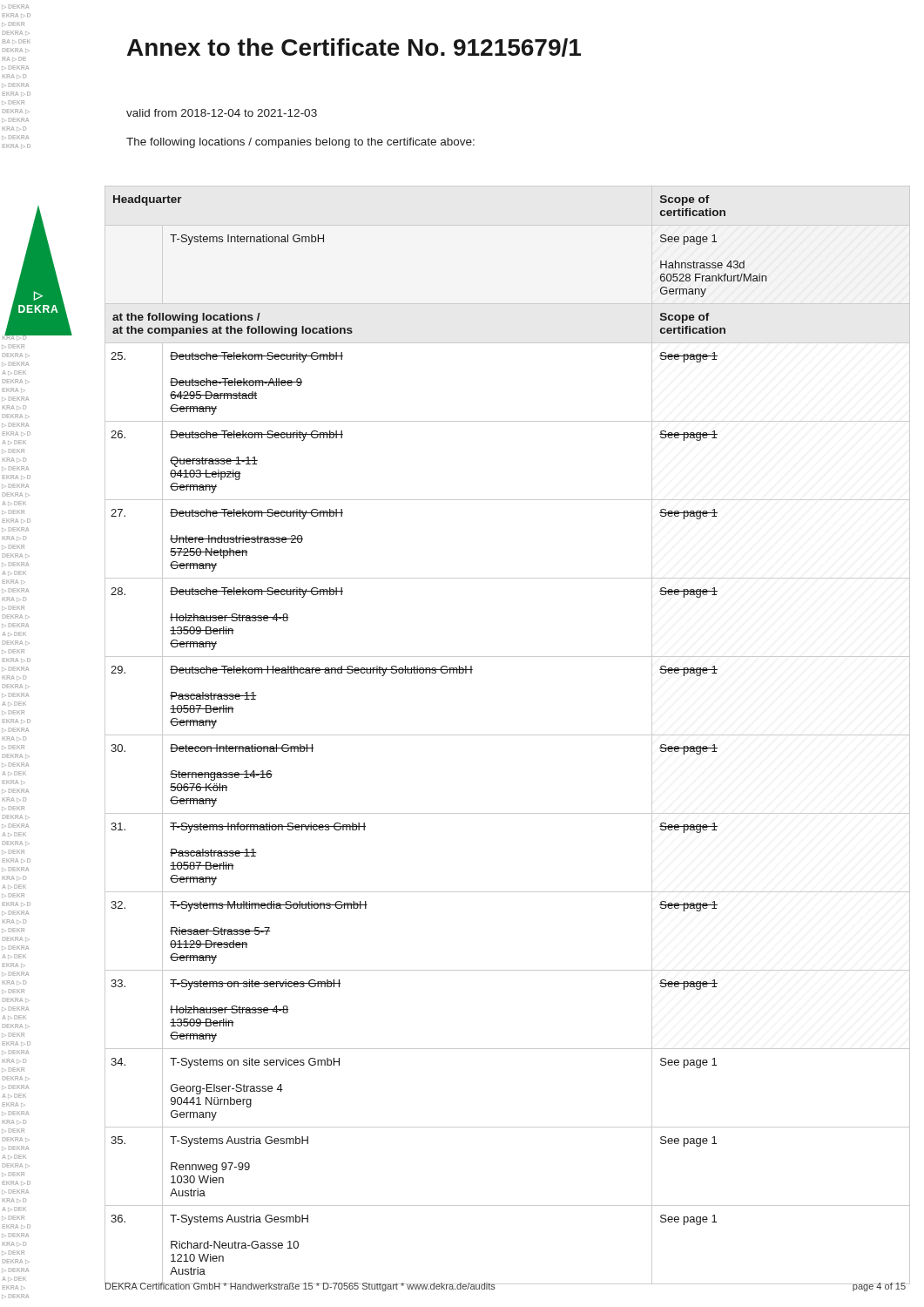Find the title on this page that starts "Annex to the Certificate"
Screen dimensions: 1307x924
coord(505,48)
